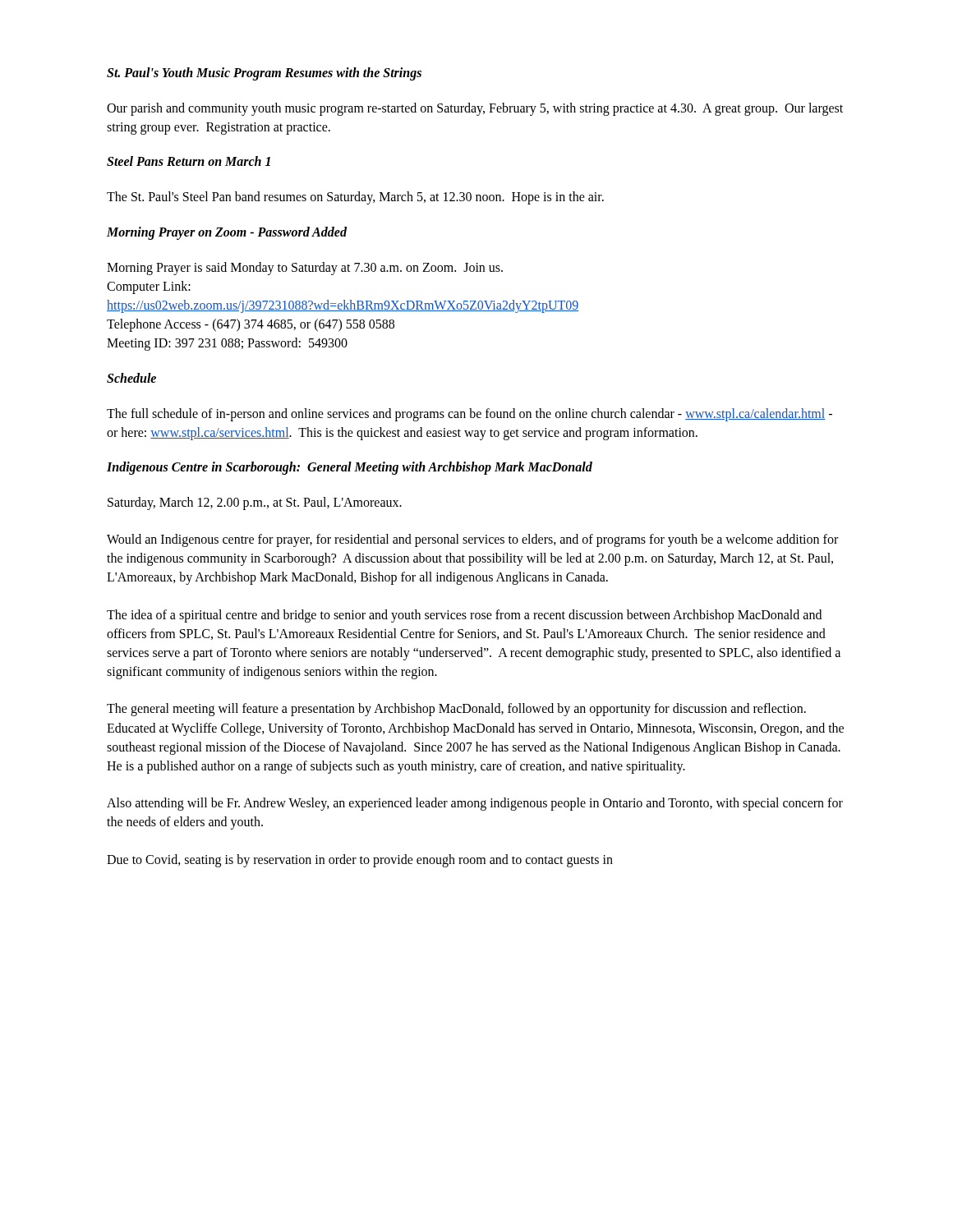Image resolution: width=953 pixels, height=1232 pixels.
Task: Select the text block that says "The full schedule of in-person"
Action: click(x=476, y=423)
